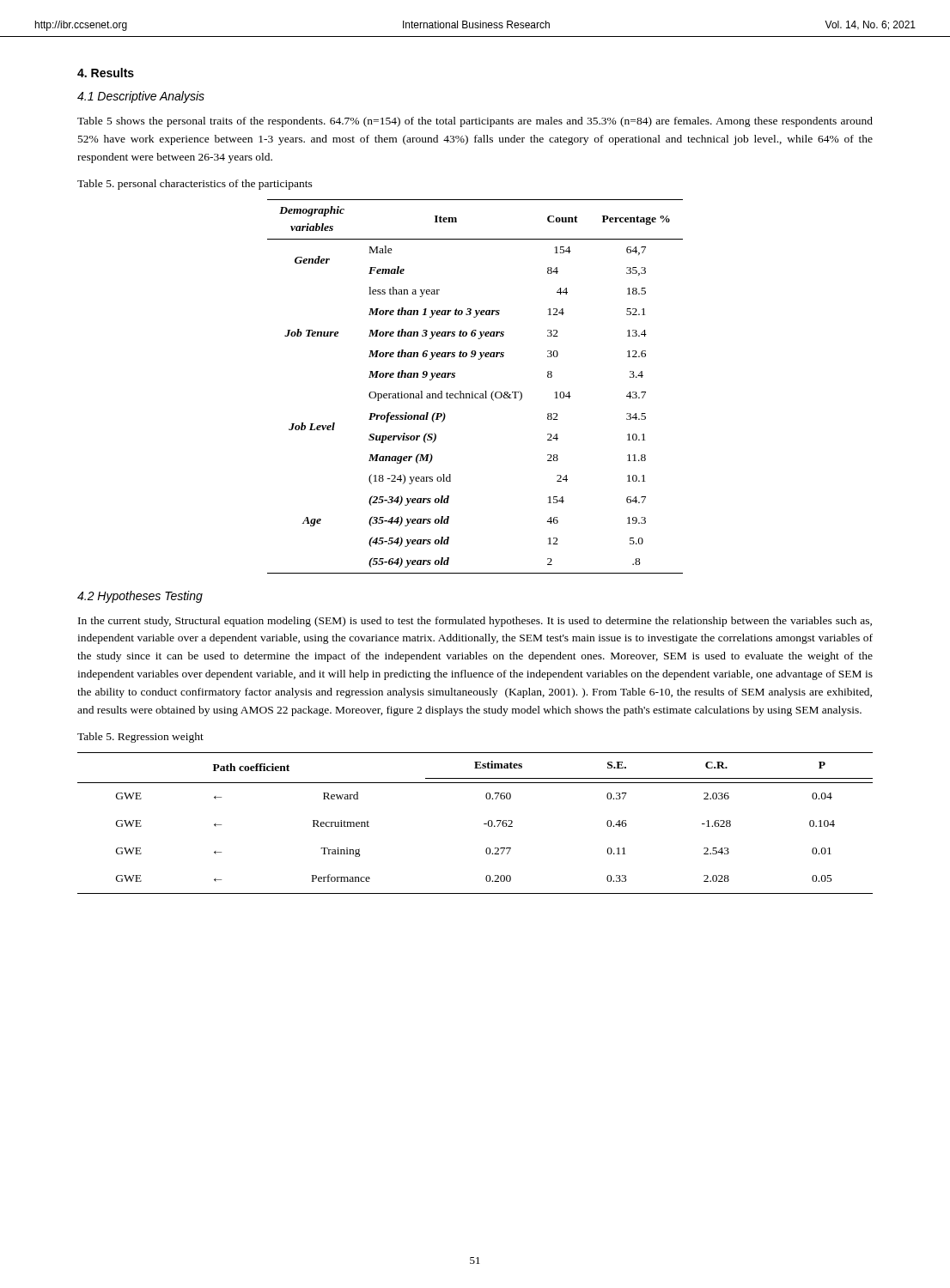The width and height of the screenshot is (950, 1288).
Task: Find the text starting "Table 5 shows the personal traits"
Action: (475, 139)
